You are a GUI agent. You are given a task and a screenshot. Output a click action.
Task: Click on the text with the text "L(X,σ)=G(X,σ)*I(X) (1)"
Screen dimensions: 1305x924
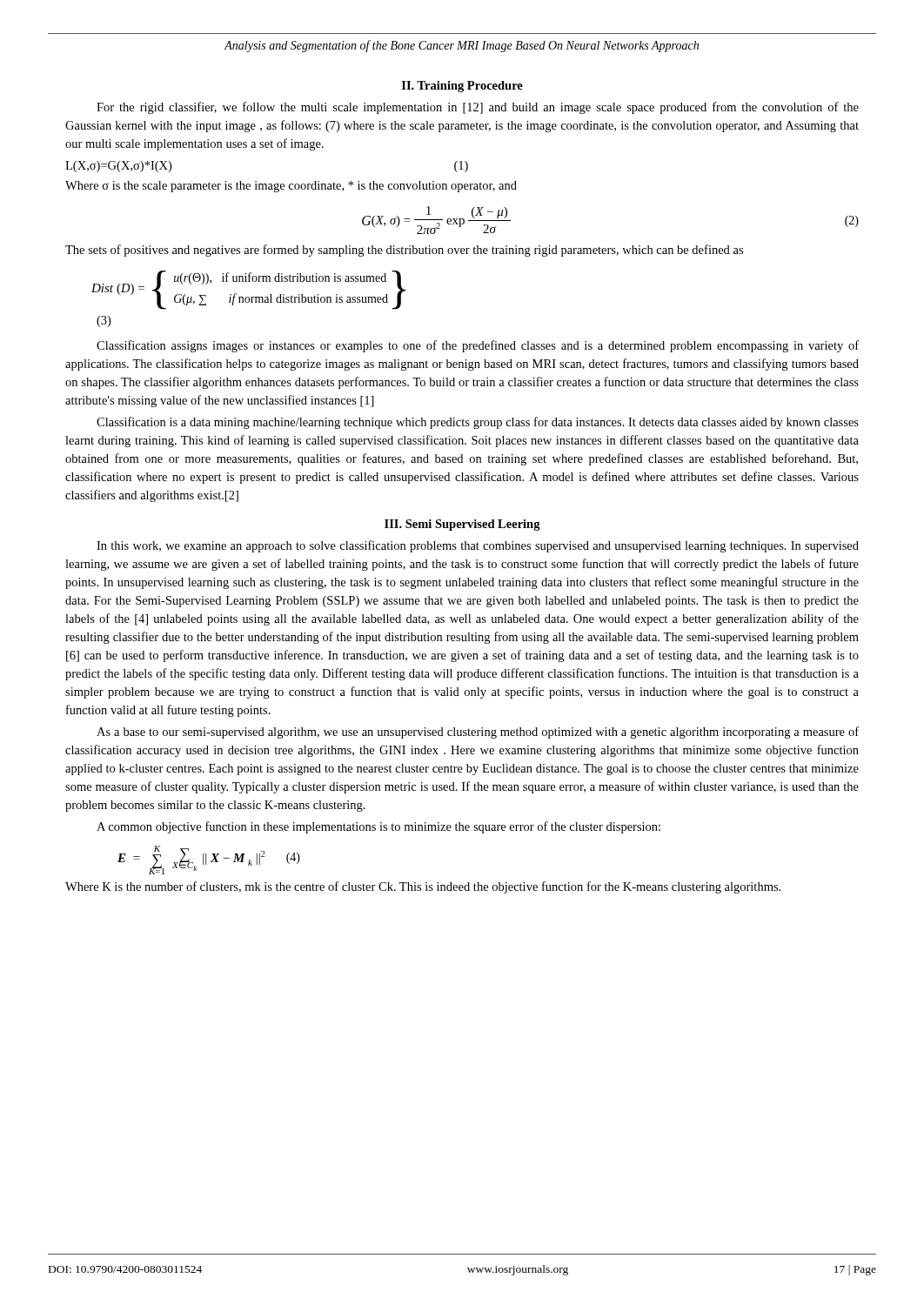click(x=118, y=167)
